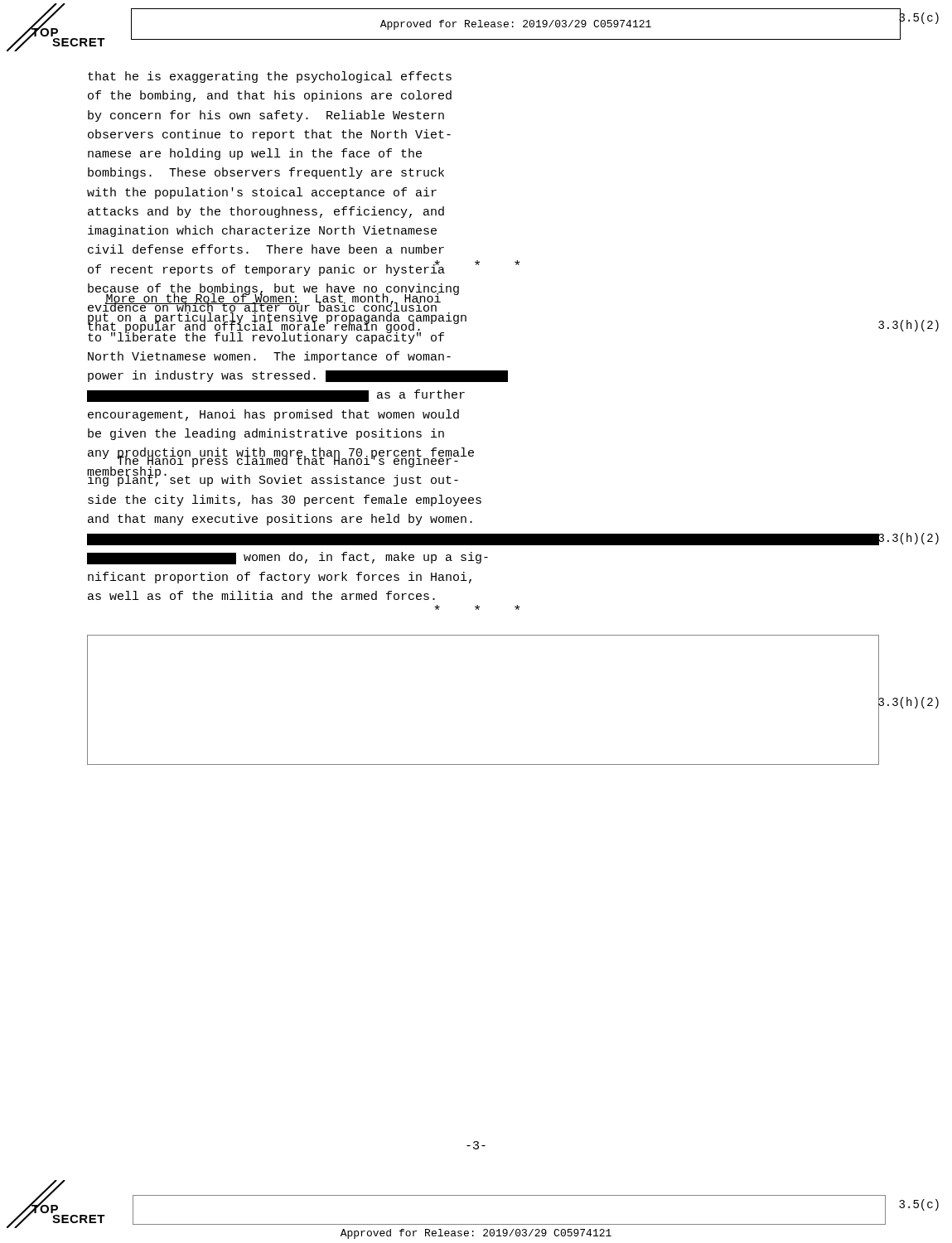Locate the passage starting "that he is exaggerating the psychological"
The image size is (952, 1243).
click(273, 203)
